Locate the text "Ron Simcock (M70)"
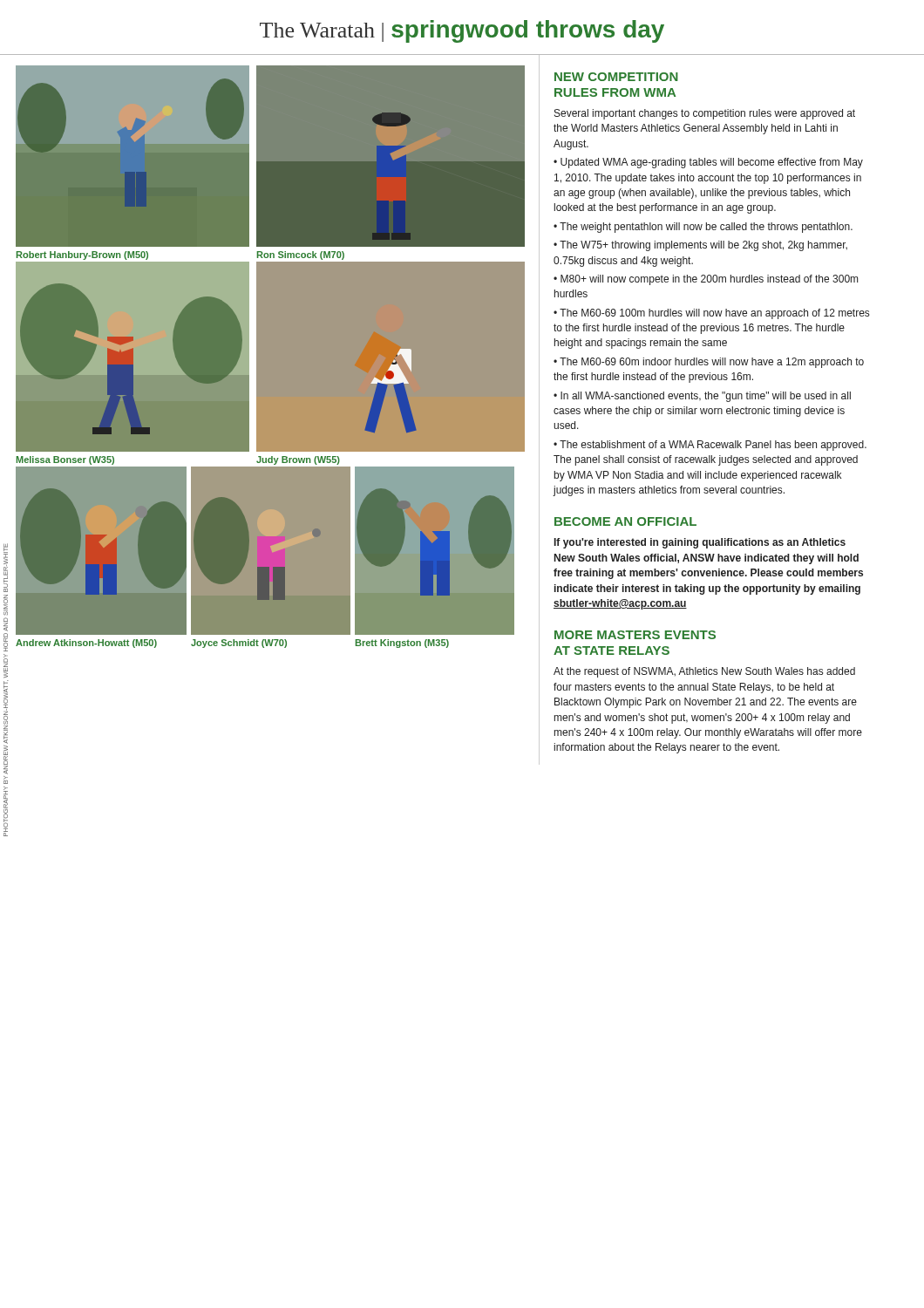 [301, 255]
